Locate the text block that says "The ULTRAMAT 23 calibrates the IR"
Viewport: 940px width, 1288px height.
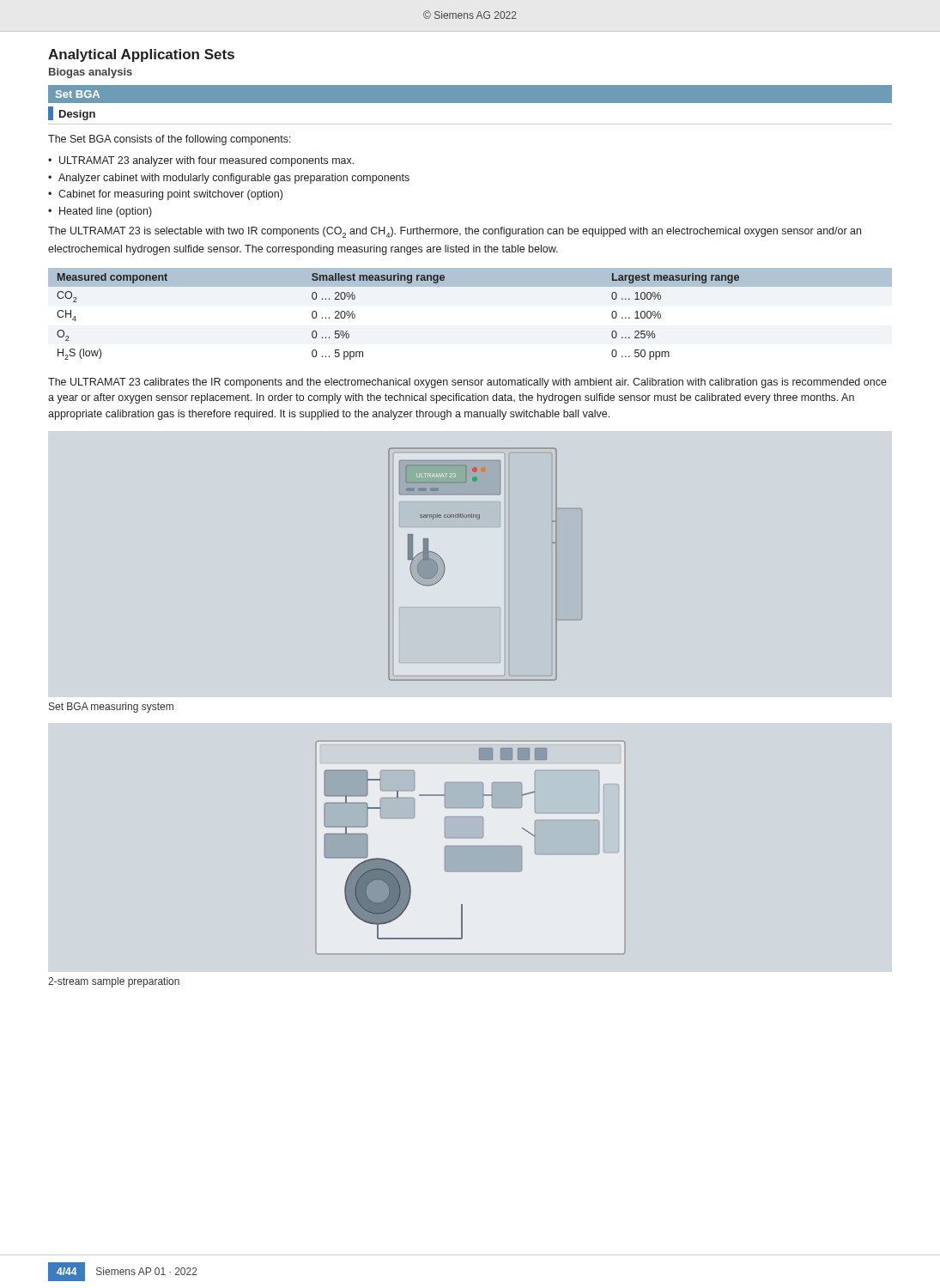point(467,398)
